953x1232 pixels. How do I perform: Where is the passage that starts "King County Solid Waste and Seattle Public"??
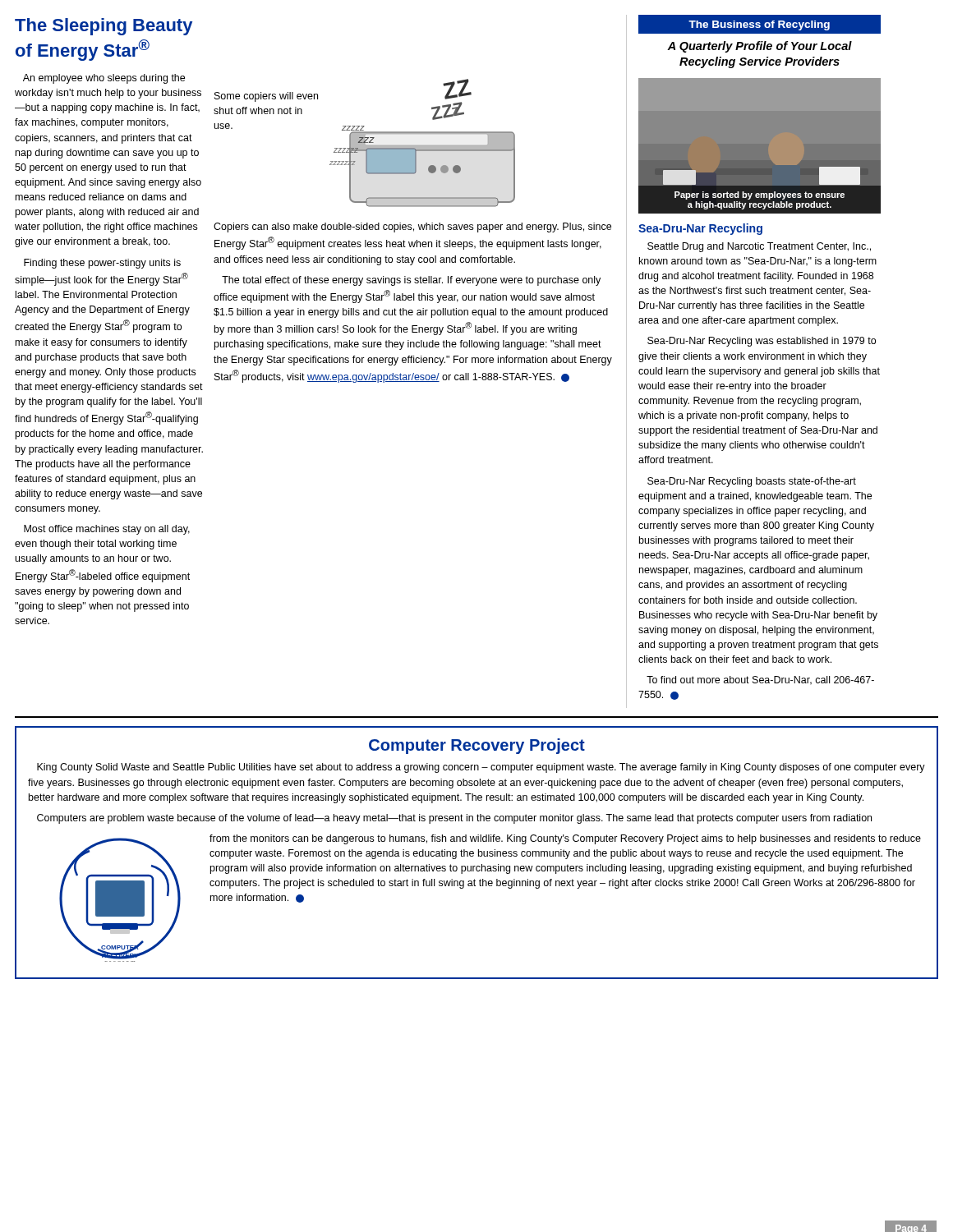click(x=476, y=782)
